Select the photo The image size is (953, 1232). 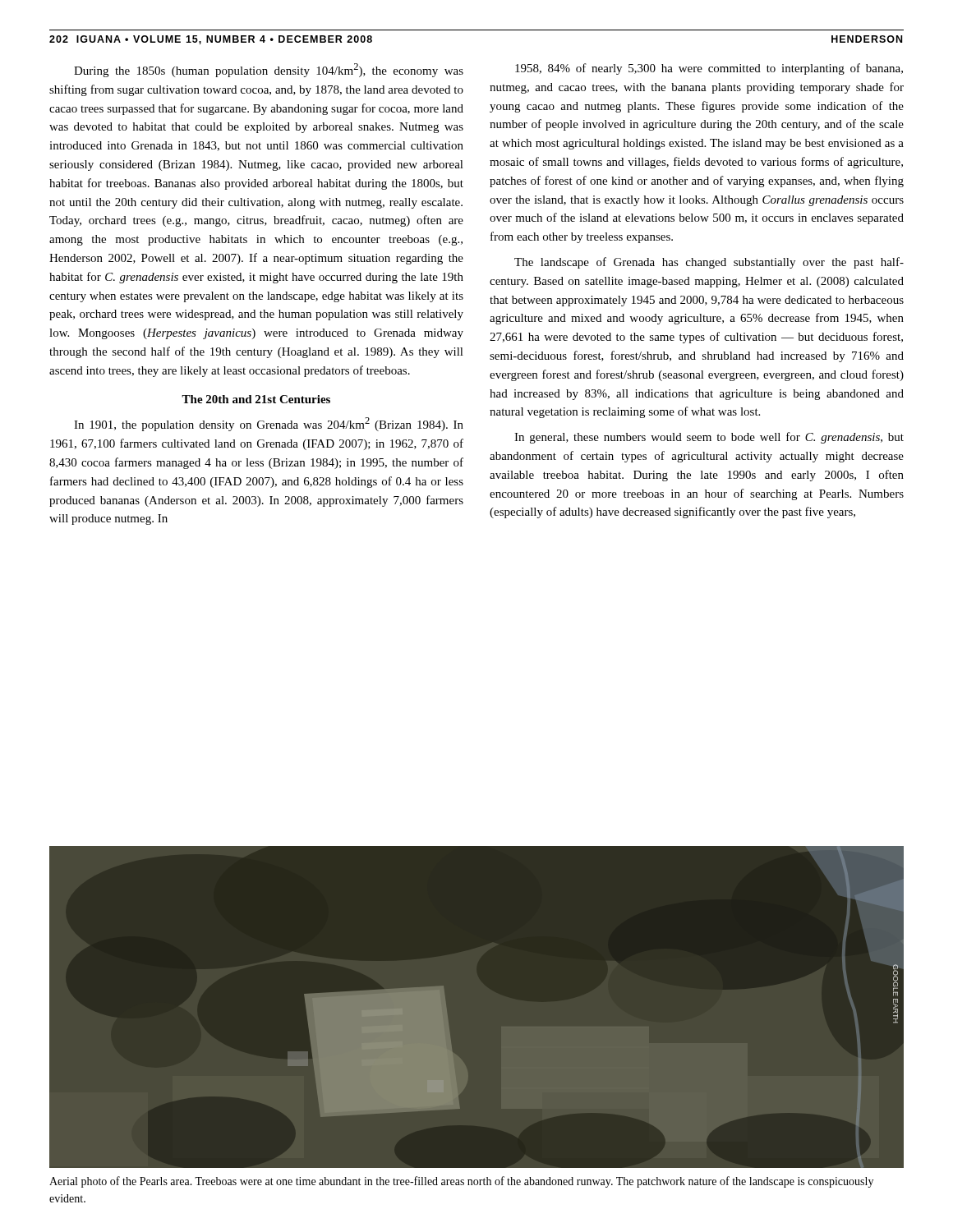click(476, 1007)
